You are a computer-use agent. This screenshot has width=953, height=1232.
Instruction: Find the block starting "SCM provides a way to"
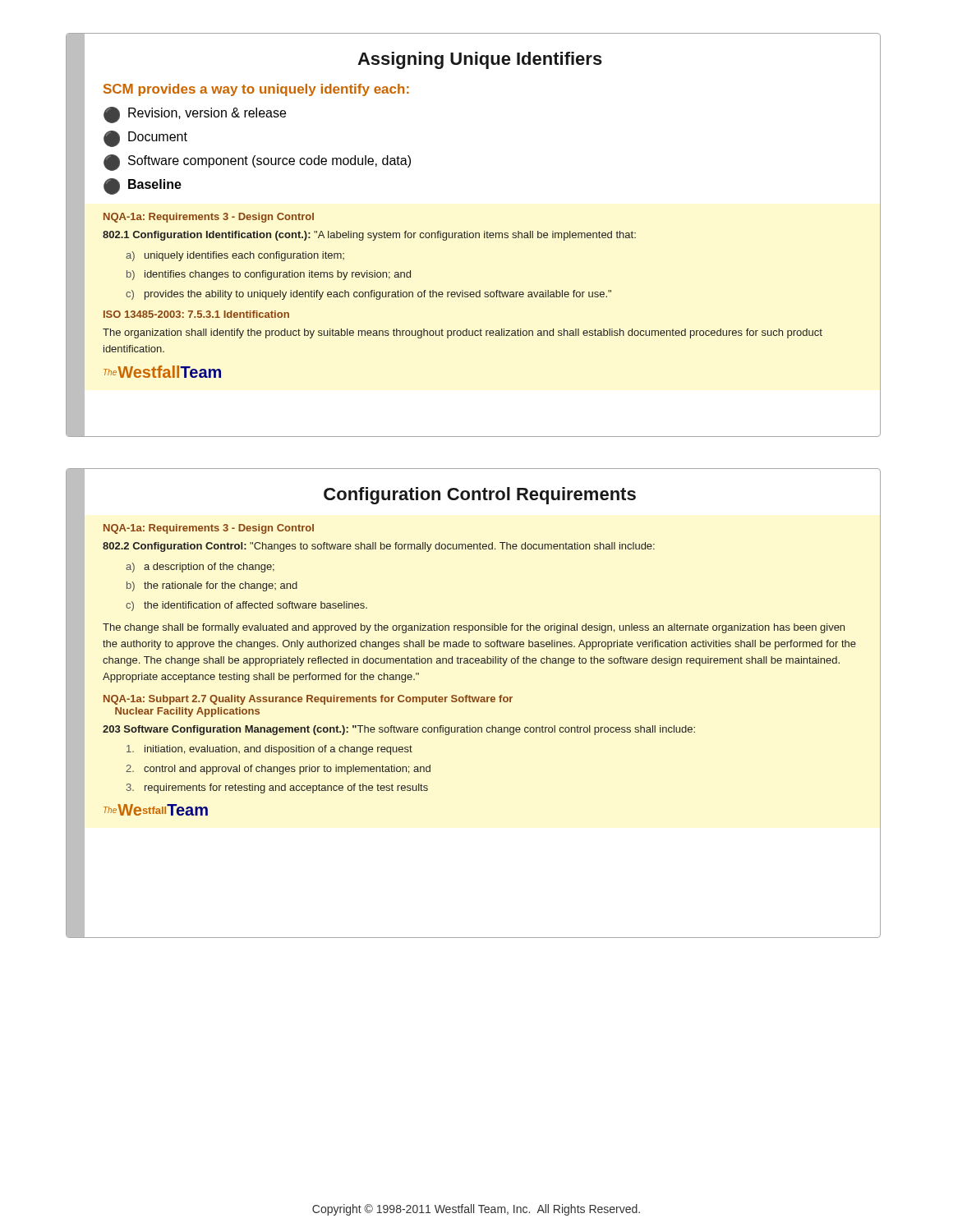click(256, 89)
